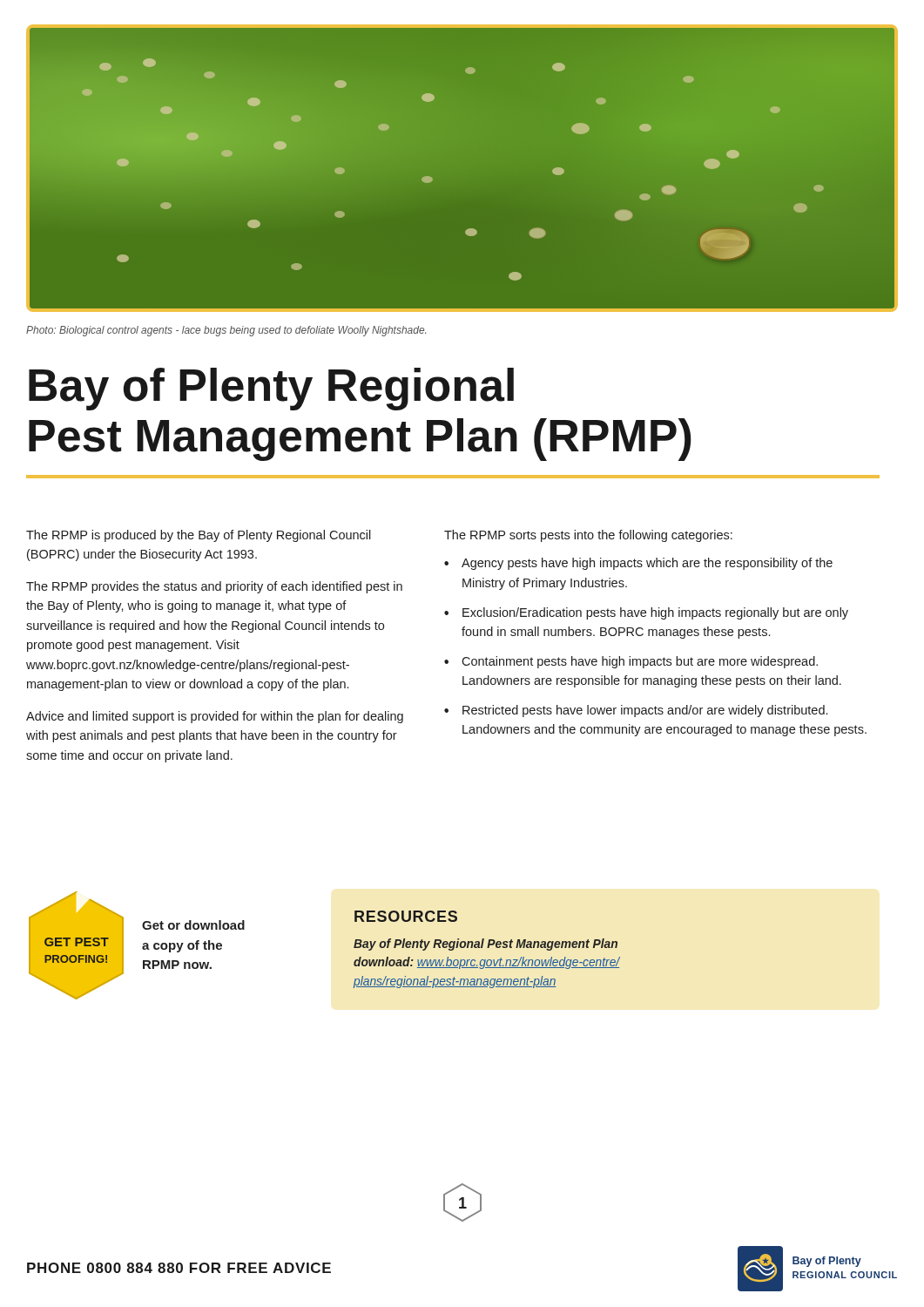Find the block on this page that starts "• Restricted pests have lower impacts and/or are"

point(656,718)
